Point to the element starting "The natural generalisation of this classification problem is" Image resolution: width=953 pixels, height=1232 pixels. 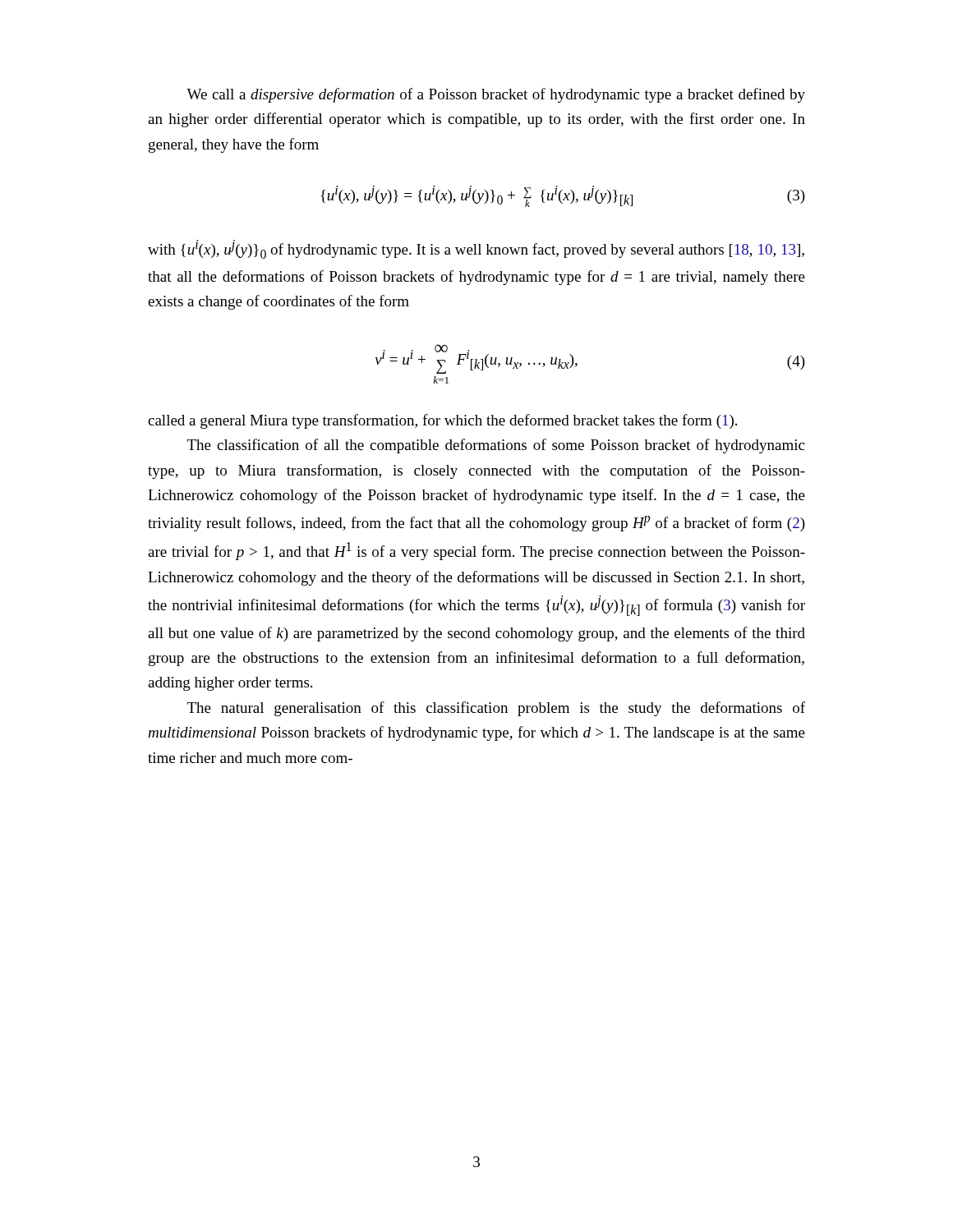pyautogui.click(x=476, y=733)
